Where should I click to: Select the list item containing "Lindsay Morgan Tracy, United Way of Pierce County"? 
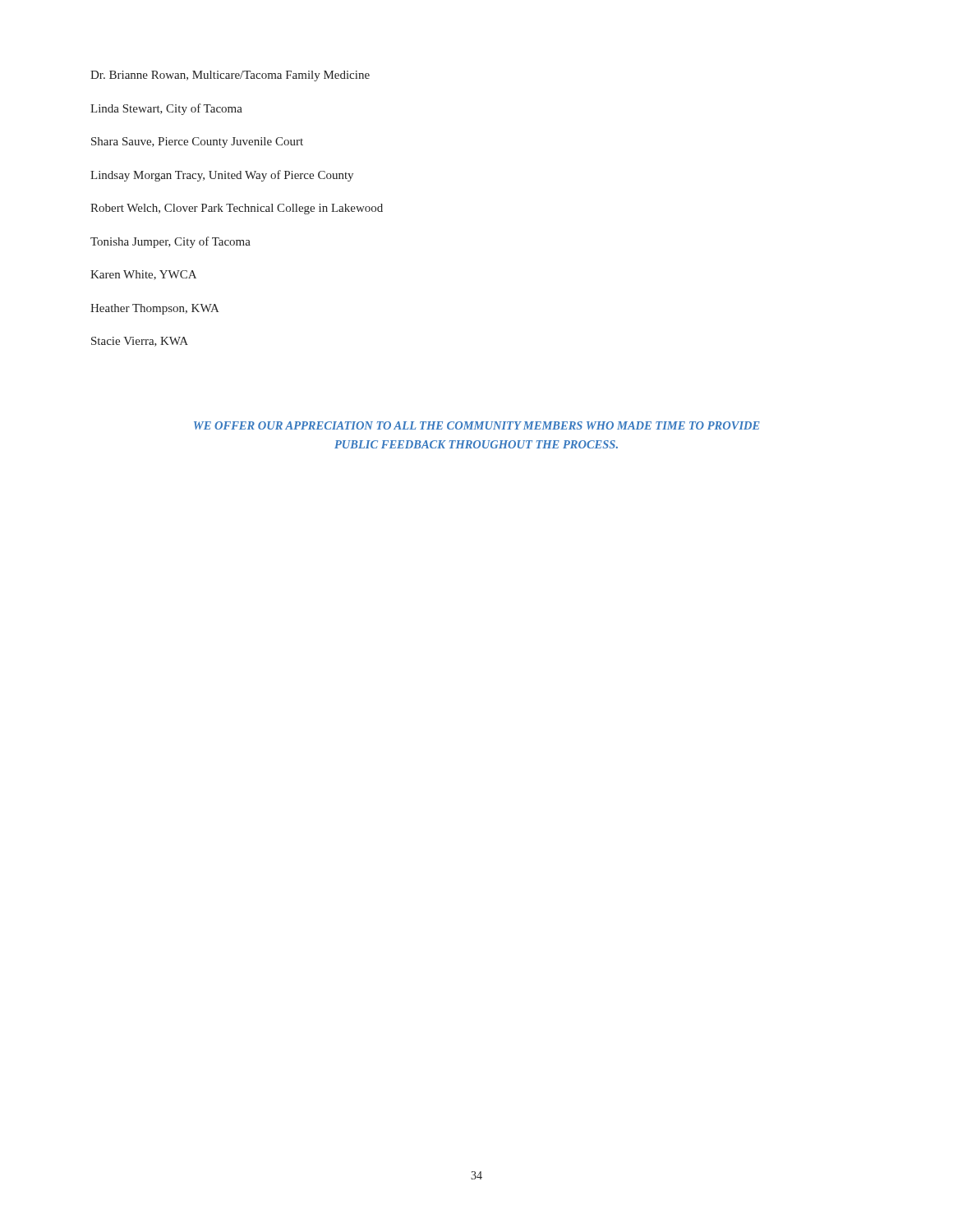point(222,175)
